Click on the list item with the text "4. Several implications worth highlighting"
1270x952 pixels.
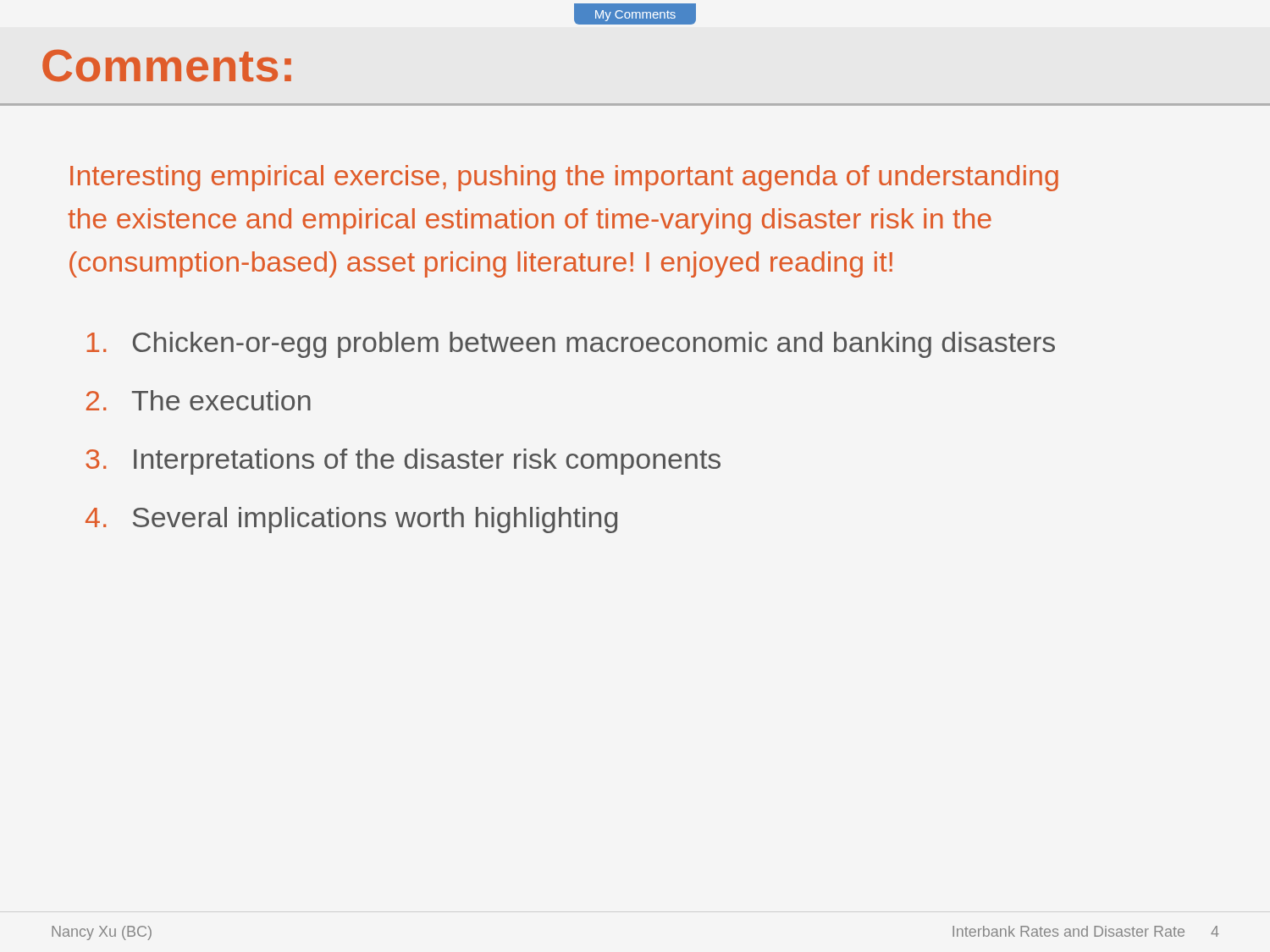[x=352, y=517]
